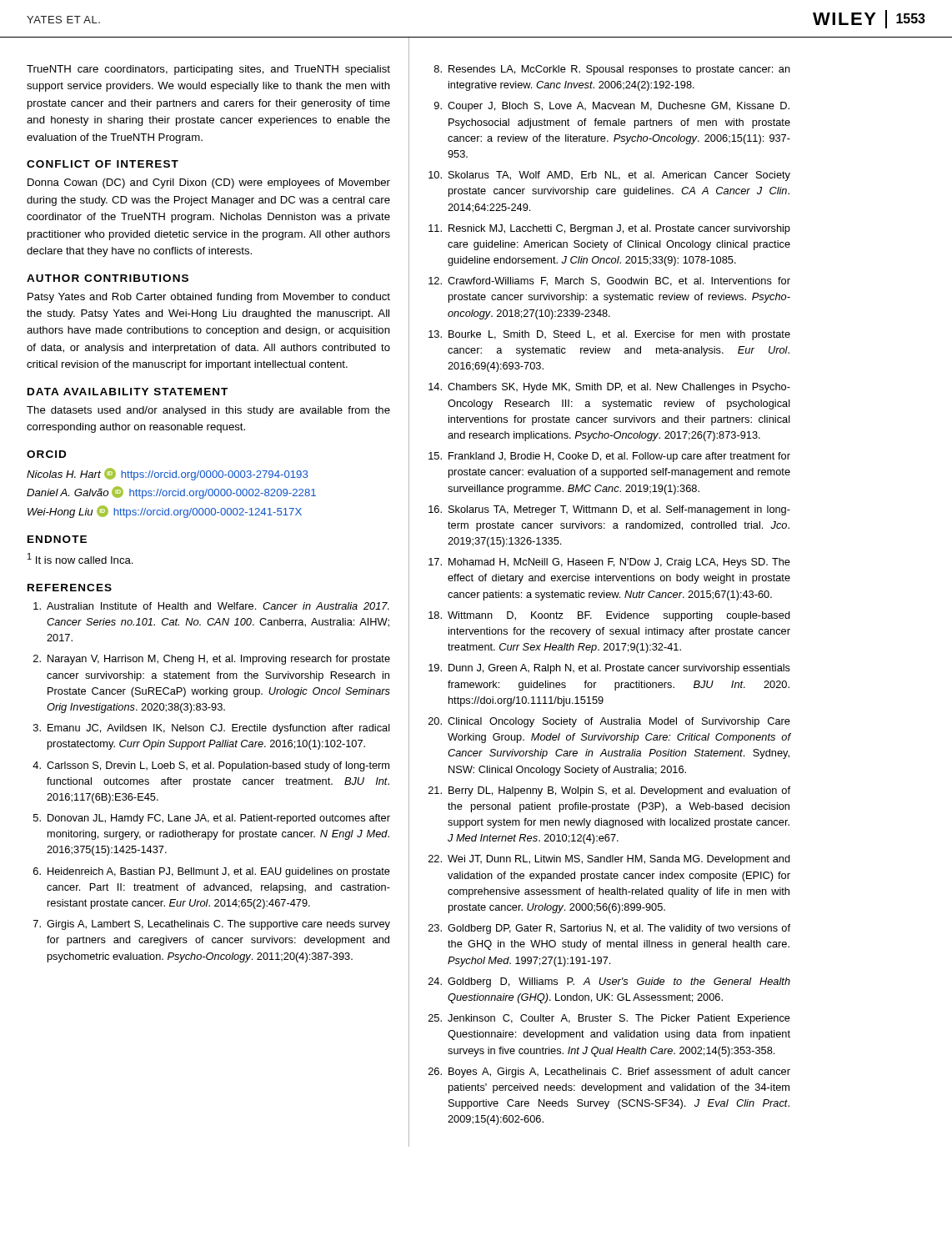
Task: Select the list item that says "5. Donovan JL,"
Action: [x=208, y=834]
